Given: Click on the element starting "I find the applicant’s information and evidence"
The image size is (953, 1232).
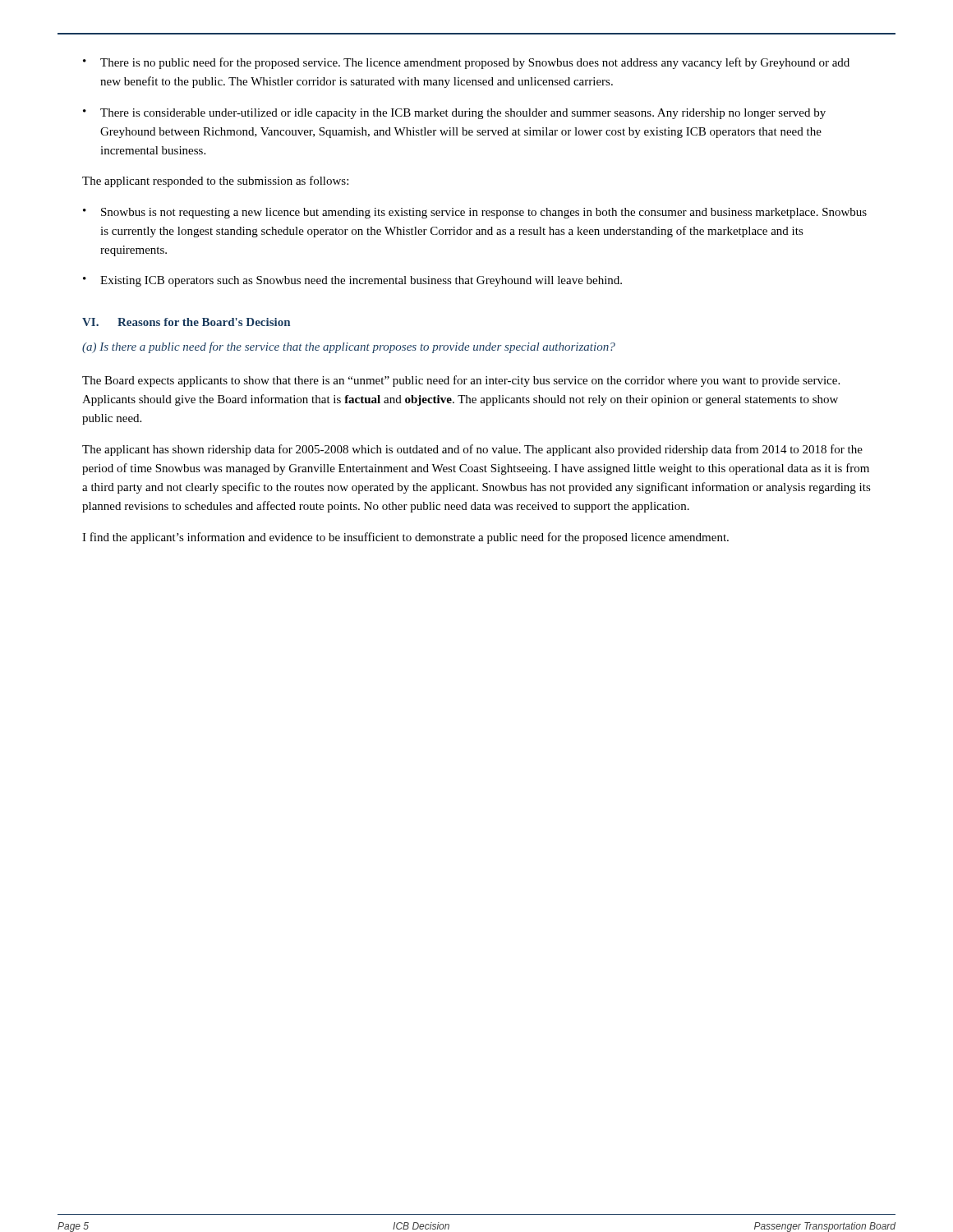Looking at the screenshot, I should (x=476, y=537).
